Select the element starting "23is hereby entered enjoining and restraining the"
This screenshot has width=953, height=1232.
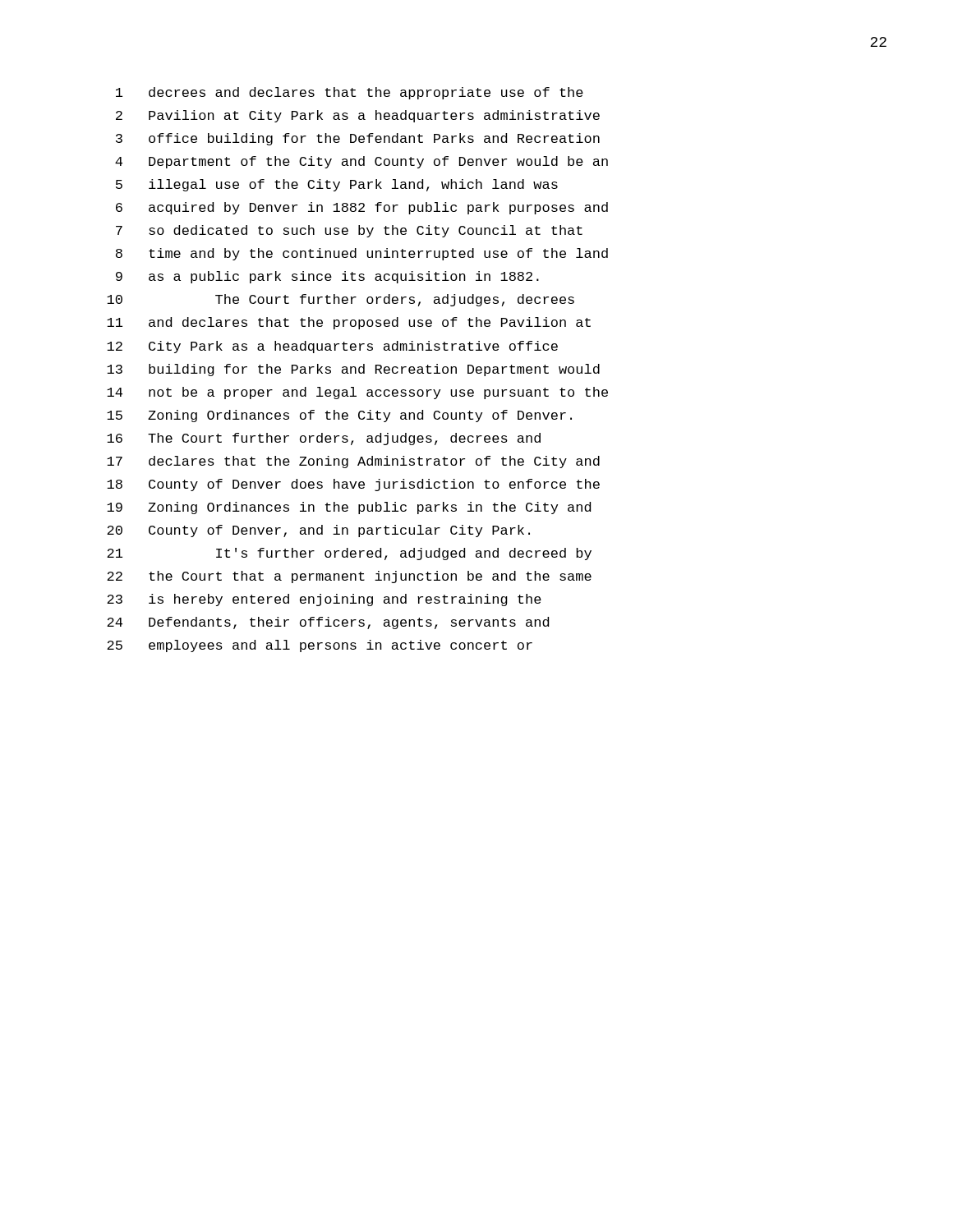pos(312,600)
